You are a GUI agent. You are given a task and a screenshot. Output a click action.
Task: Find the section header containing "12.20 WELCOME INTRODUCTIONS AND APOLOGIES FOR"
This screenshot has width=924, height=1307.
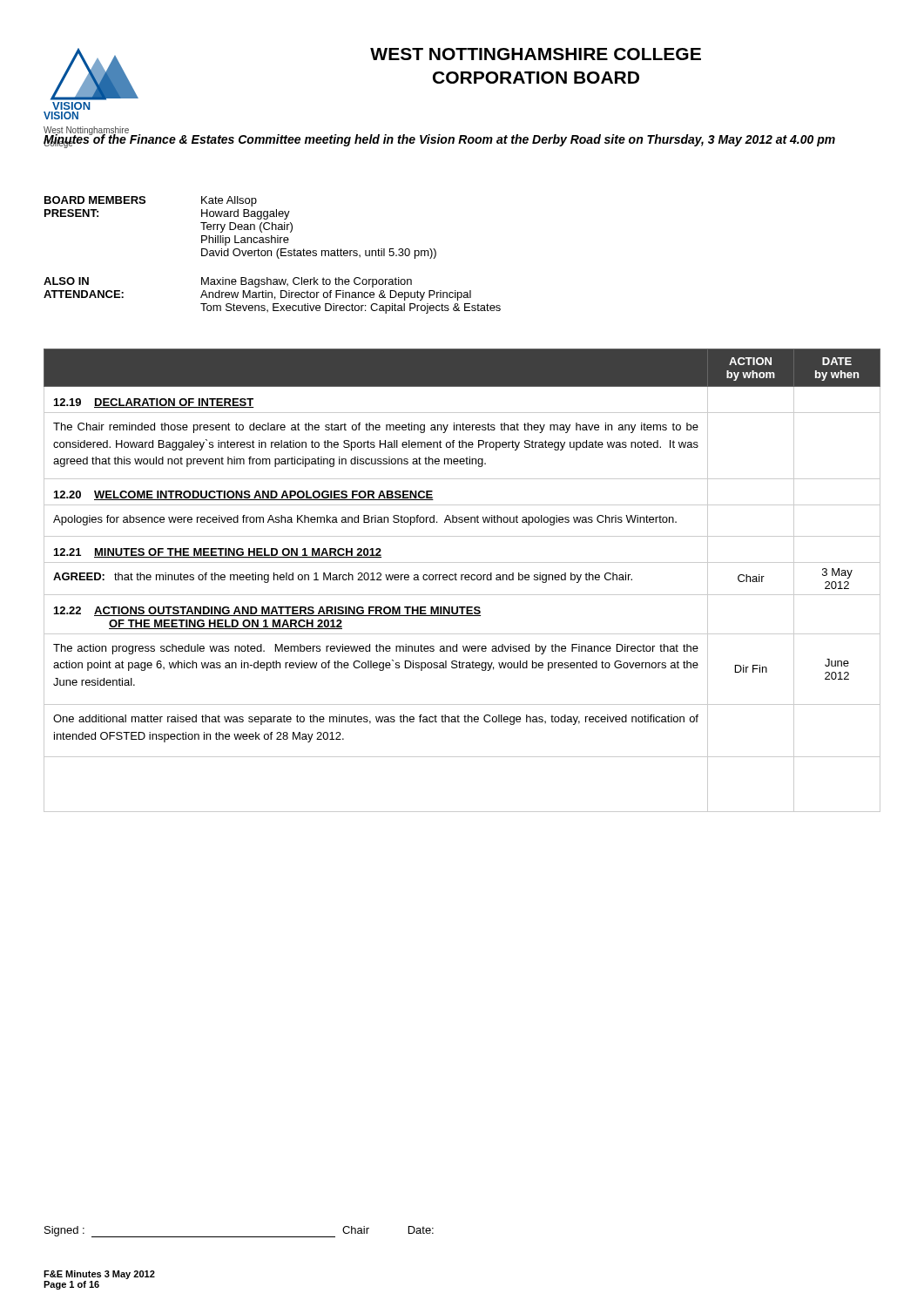tap(462, 491)
